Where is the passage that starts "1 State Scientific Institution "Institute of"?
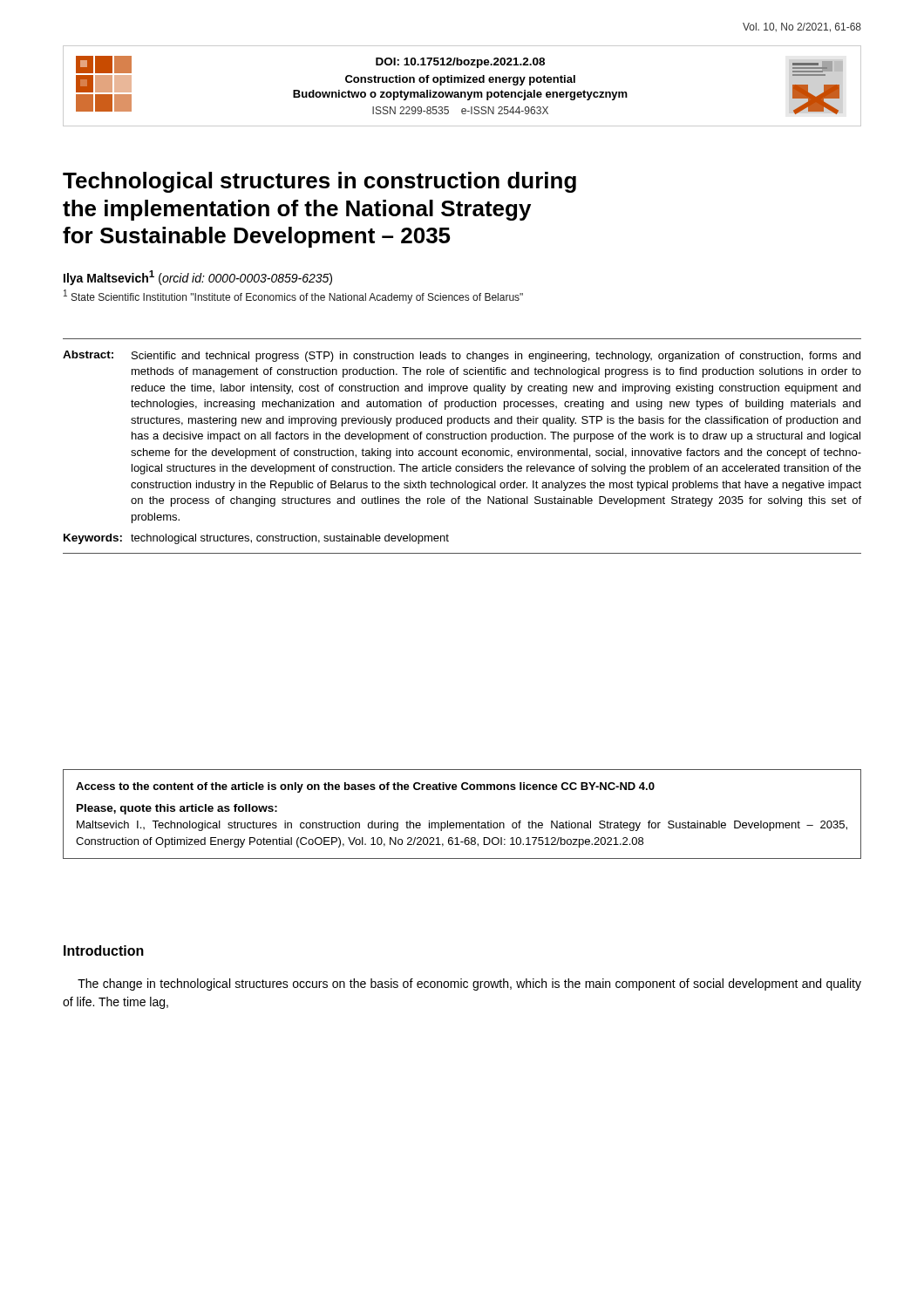The image size is (924, 1308). (293, 296)
